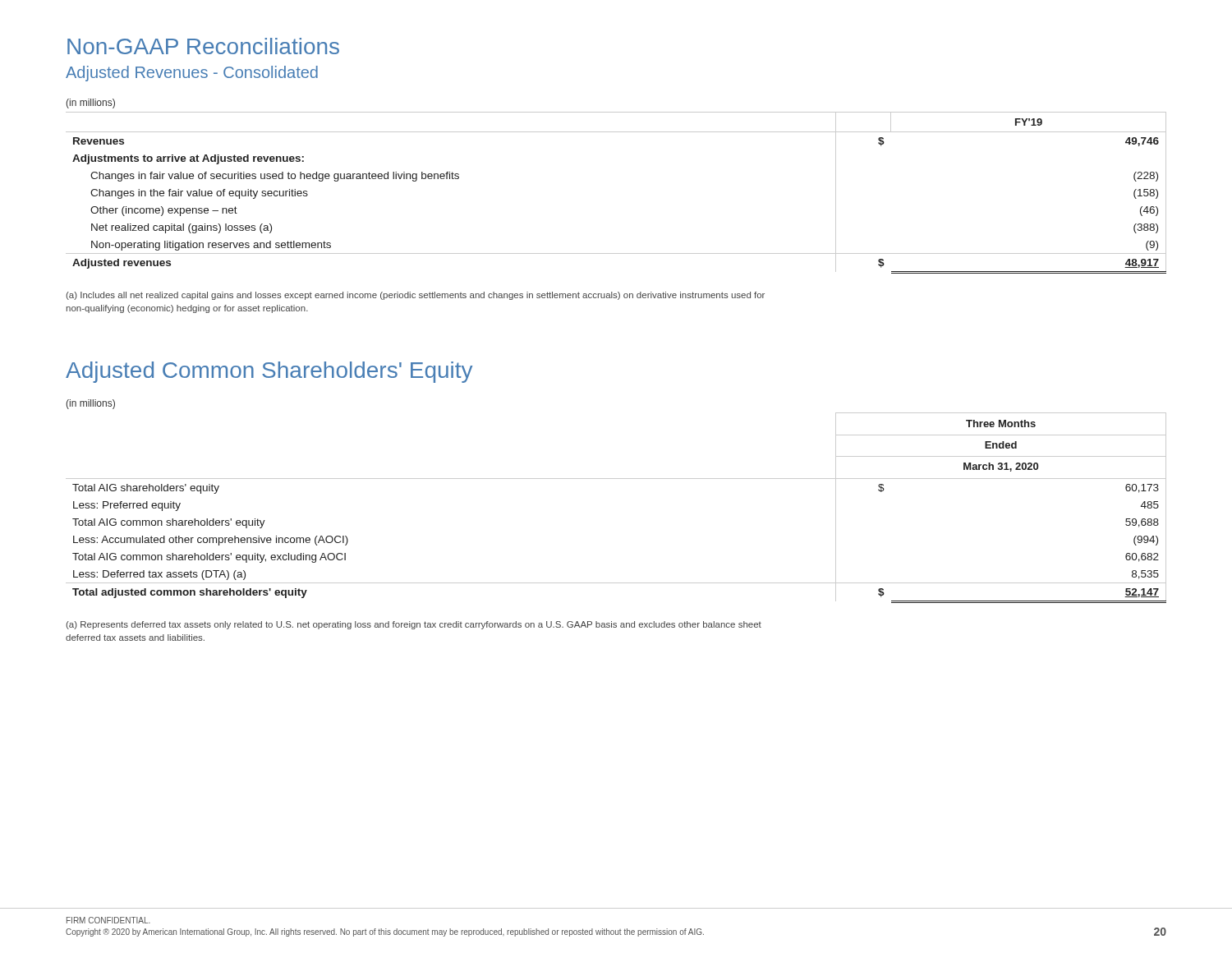Screen dimensions: 953x1232
Task: Locate the title containing "Non-GAAP Reconciliations Adjusted Revenues - Consolidated"
Action: [203, 46]
